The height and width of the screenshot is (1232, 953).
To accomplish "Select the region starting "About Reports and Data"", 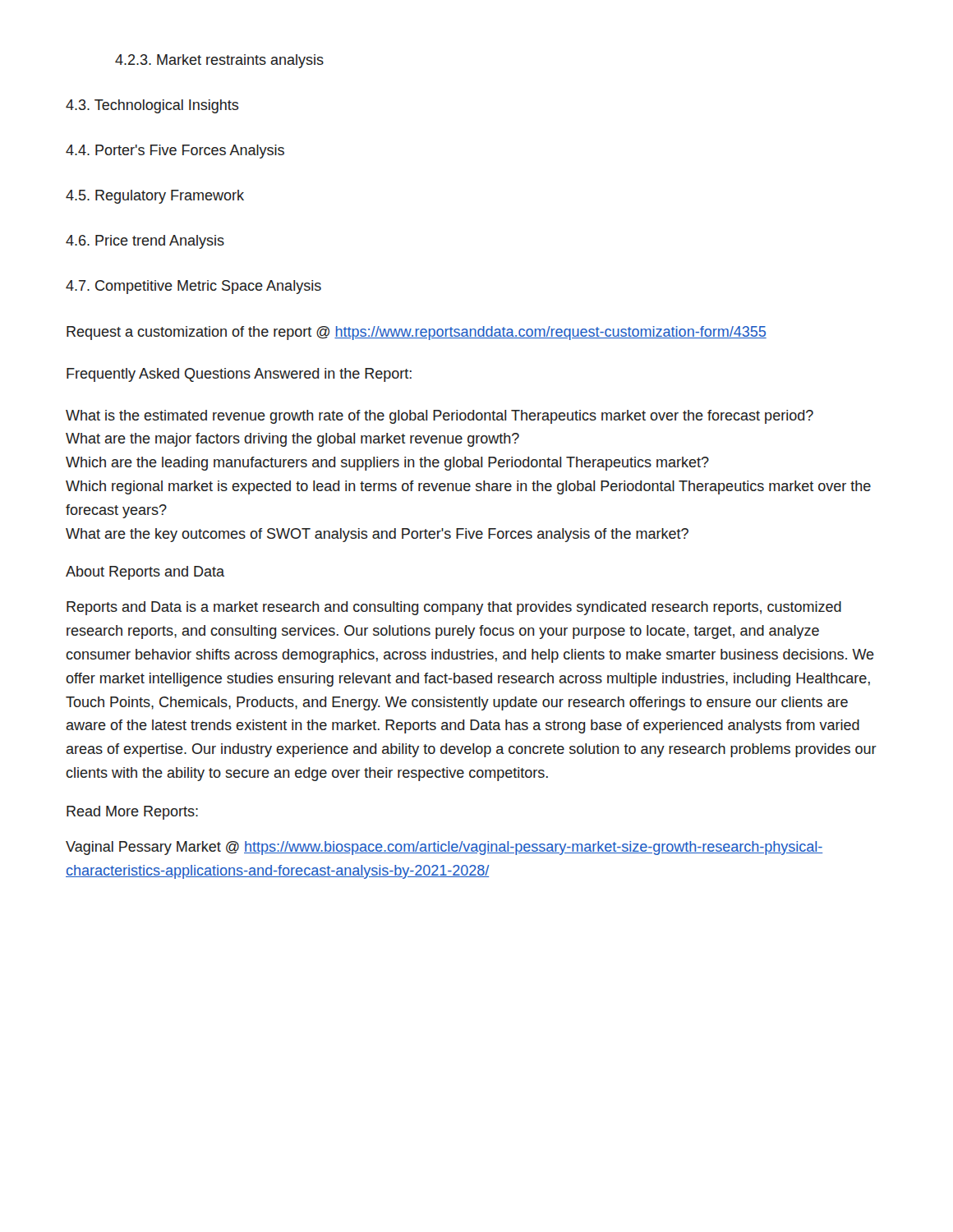I will 145,572.
